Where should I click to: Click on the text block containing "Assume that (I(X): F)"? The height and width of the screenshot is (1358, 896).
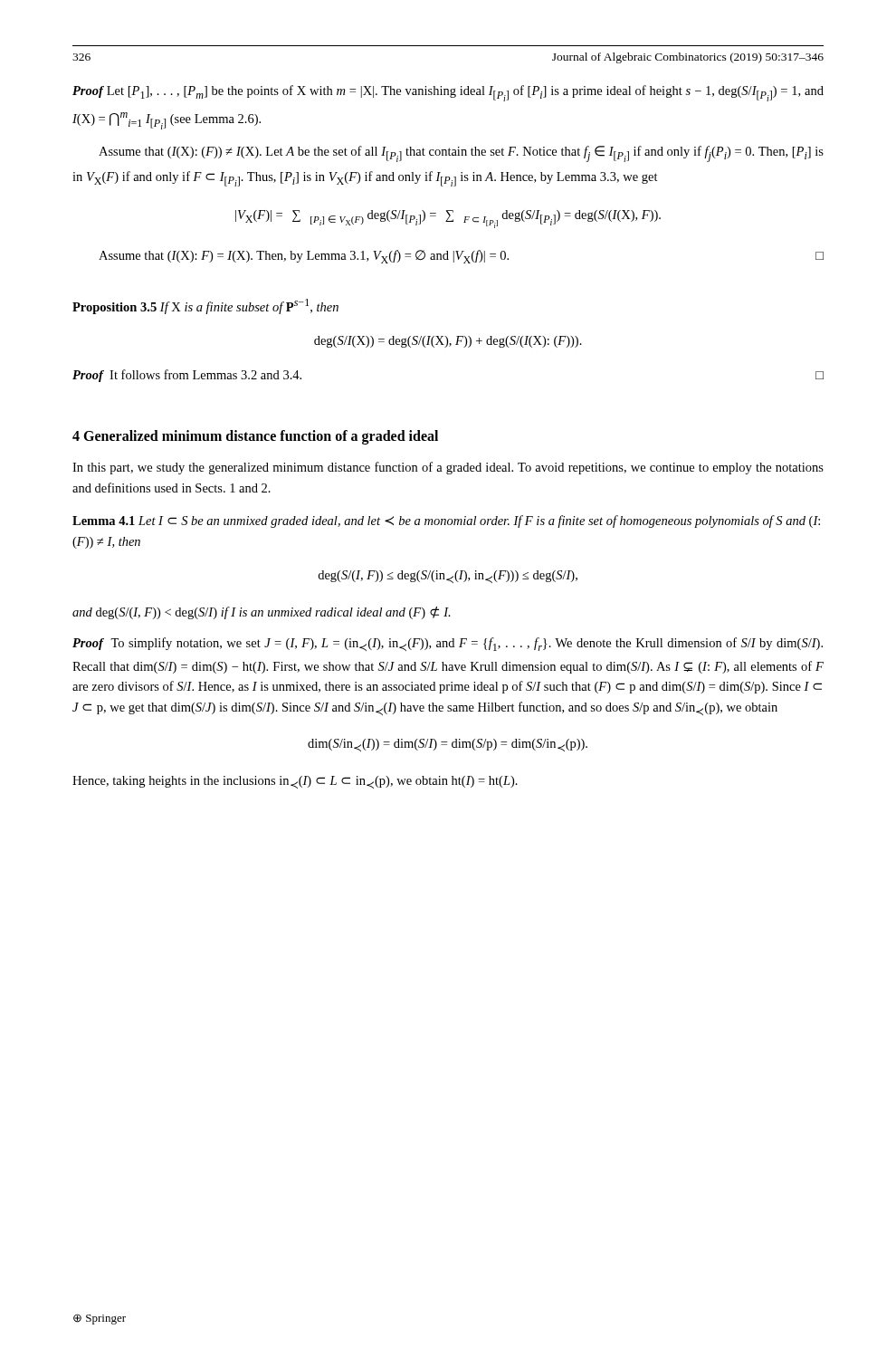pos(448,257)
